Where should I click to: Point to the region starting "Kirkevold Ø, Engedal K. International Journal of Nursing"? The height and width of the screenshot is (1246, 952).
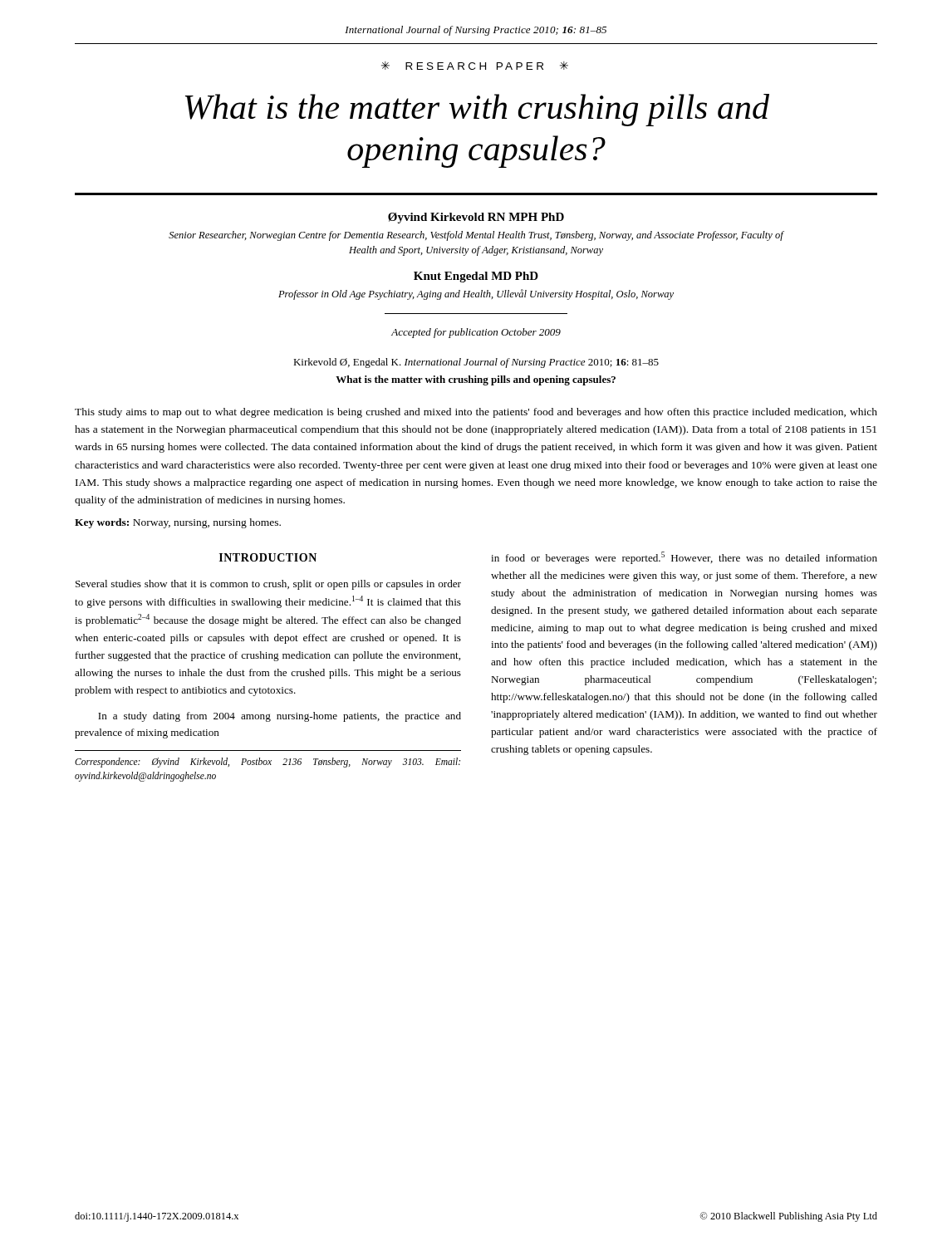coord(476,370)
